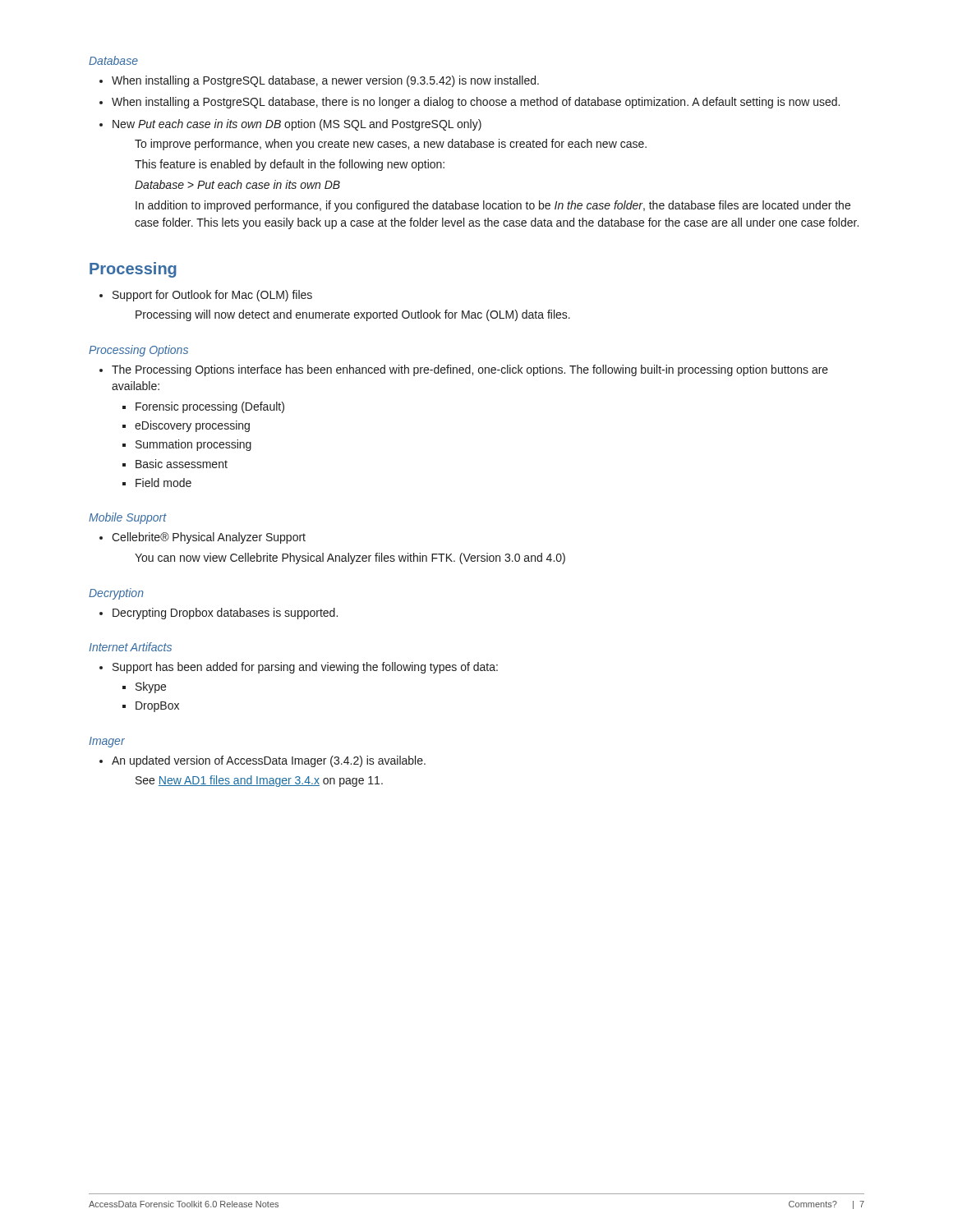The height and width of the screenshot is (1232, 953).
Task: Find the block on this page that starts "The Processing Options interface has"
Action: (x=464, y=370)
